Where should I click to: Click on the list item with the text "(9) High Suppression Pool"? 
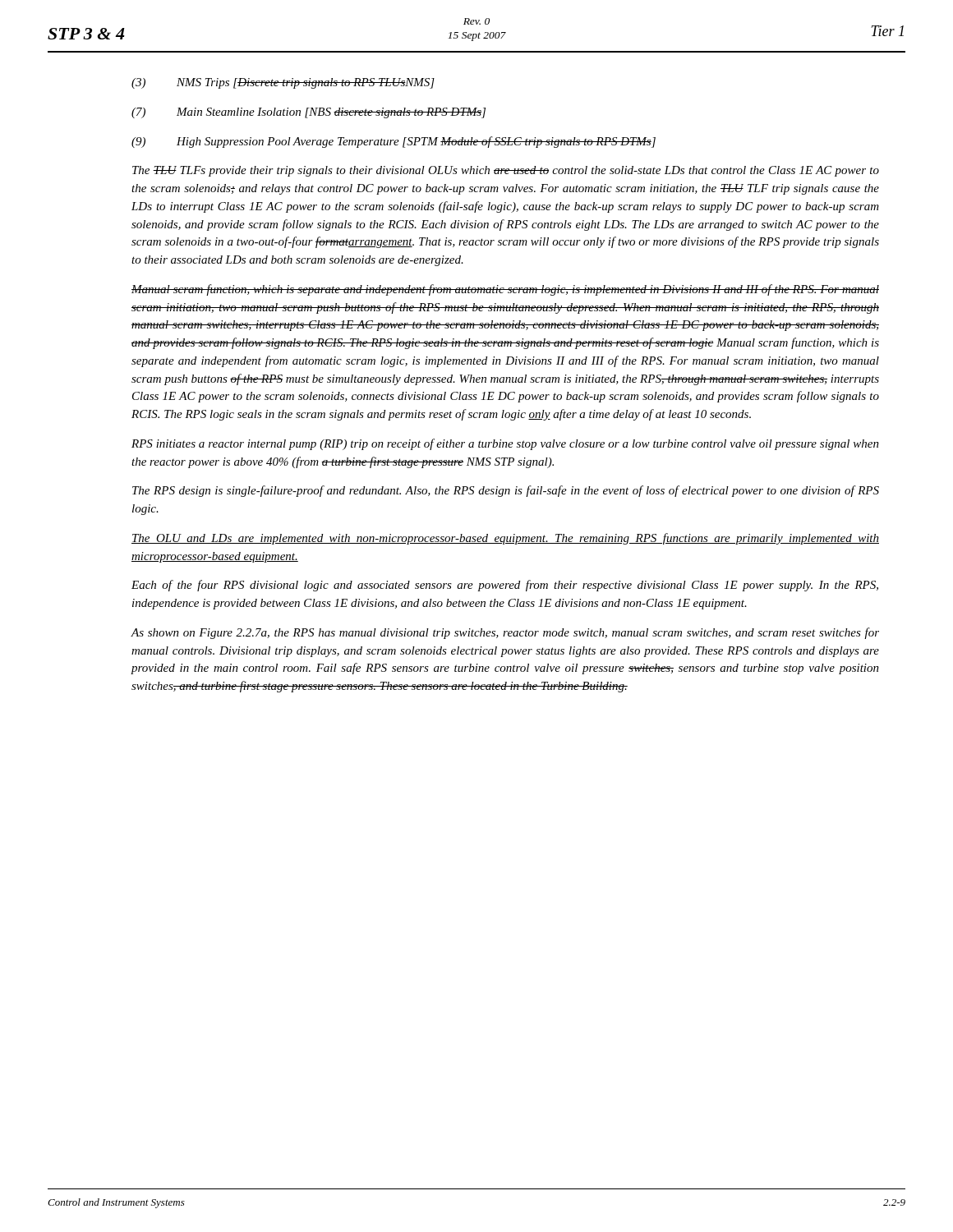(x=505, y=142)
